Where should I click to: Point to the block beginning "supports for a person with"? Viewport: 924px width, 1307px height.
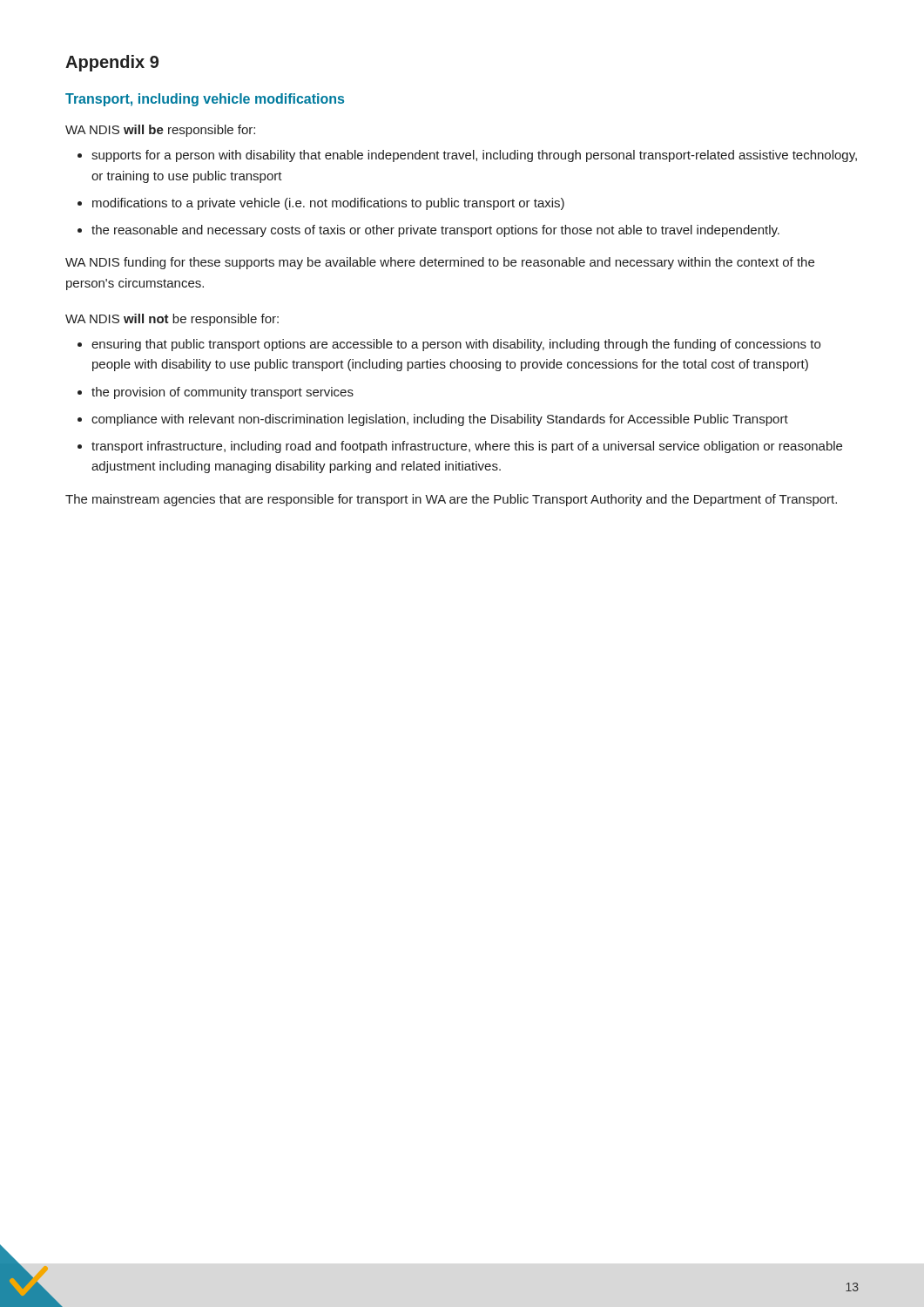coord(475,165)
